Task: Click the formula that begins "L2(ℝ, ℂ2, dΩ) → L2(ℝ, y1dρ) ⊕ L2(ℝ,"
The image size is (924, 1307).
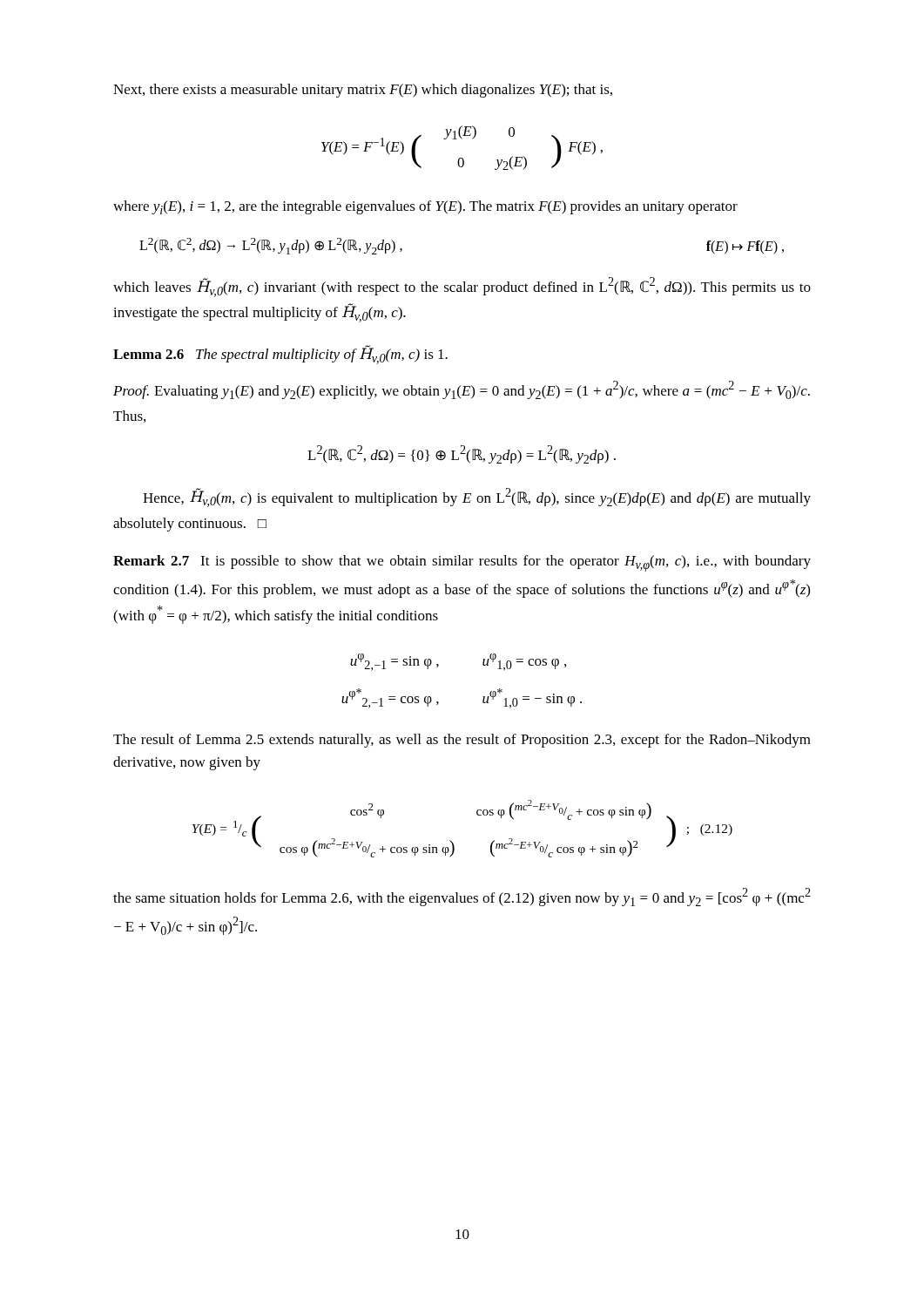Action: (x=266, y=246)
